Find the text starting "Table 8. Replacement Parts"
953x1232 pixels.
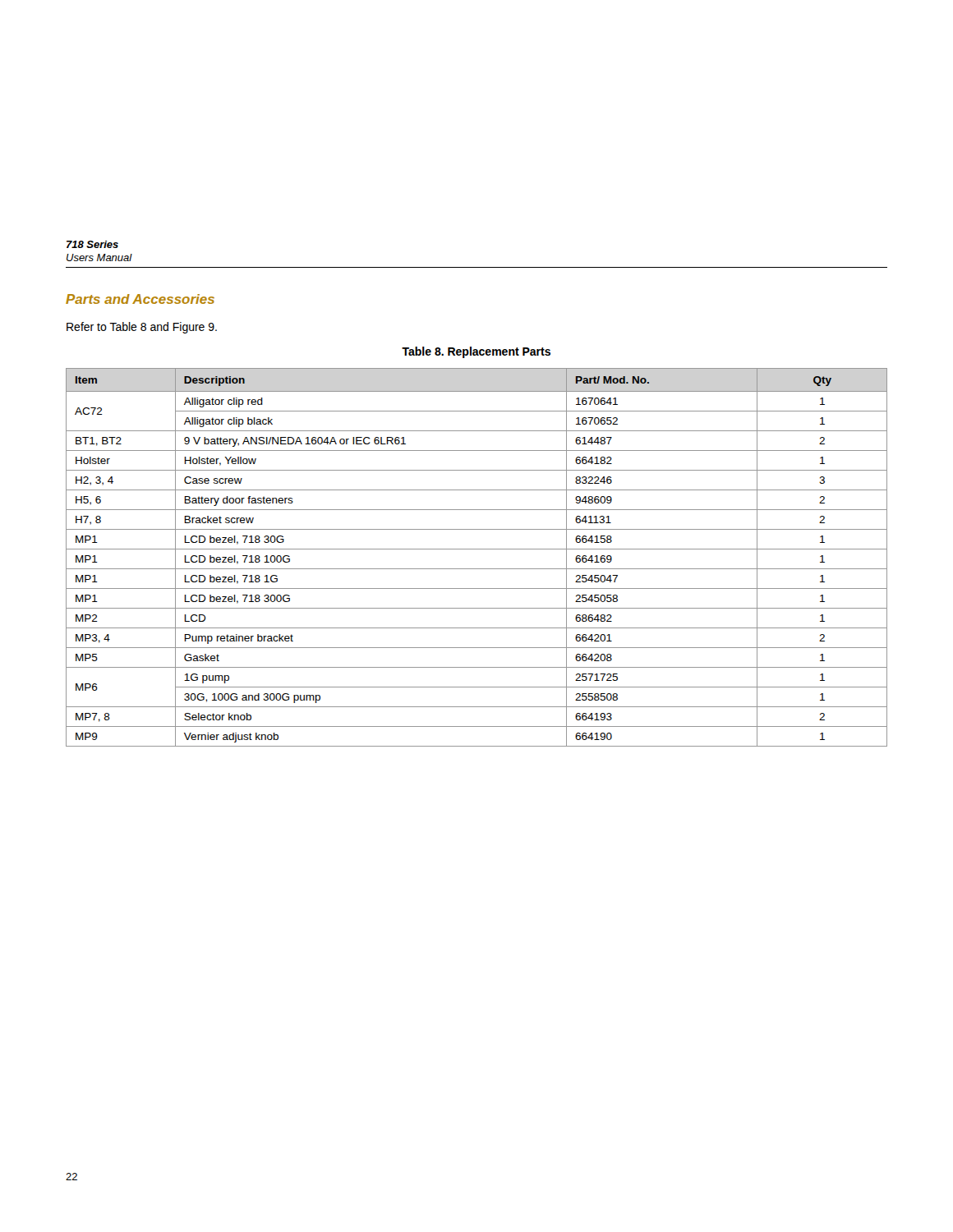[x=476, y=352]
